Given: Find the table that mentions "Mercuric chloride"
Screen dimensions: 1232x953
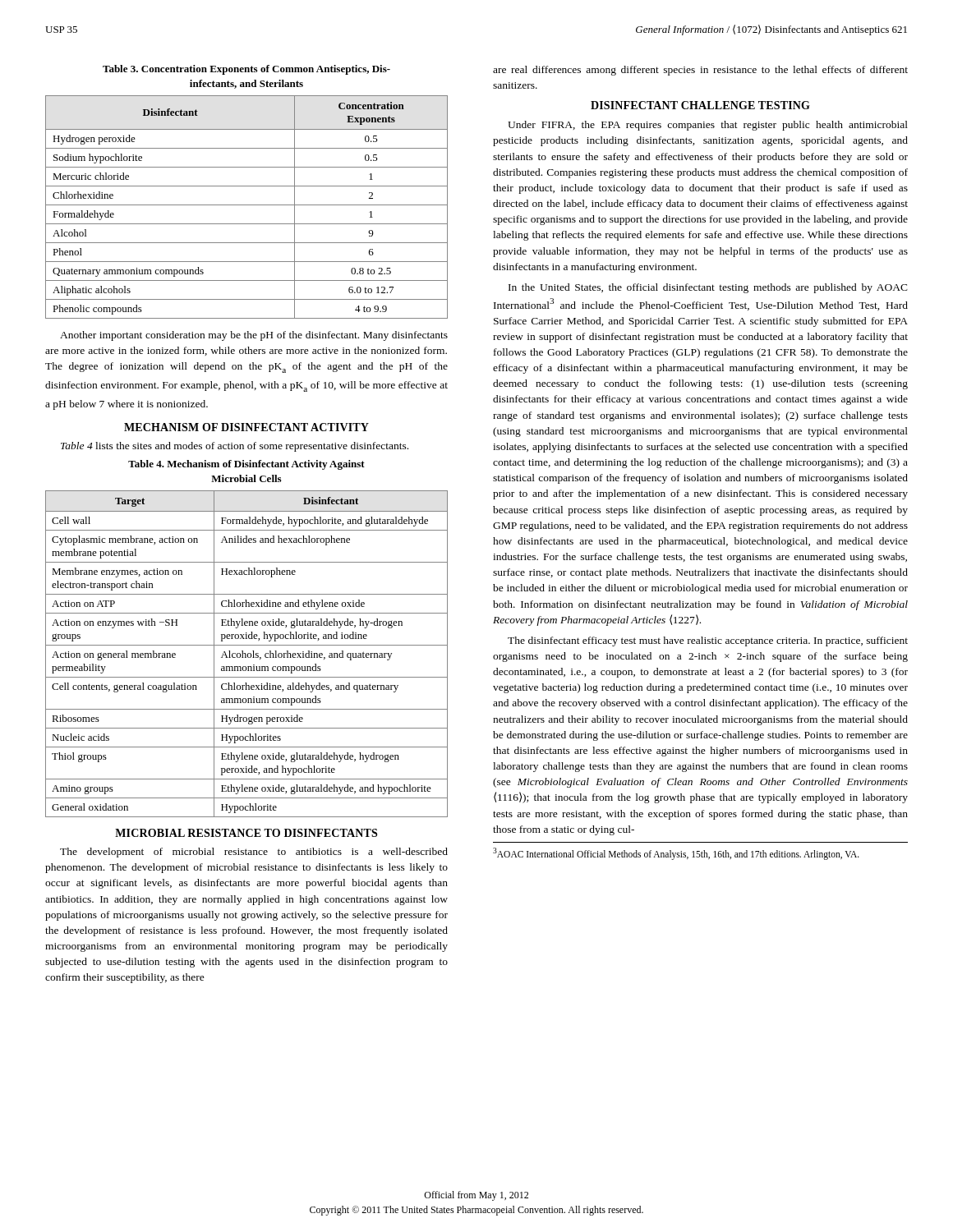Looking at the screenshot, I should coord(246,207).
